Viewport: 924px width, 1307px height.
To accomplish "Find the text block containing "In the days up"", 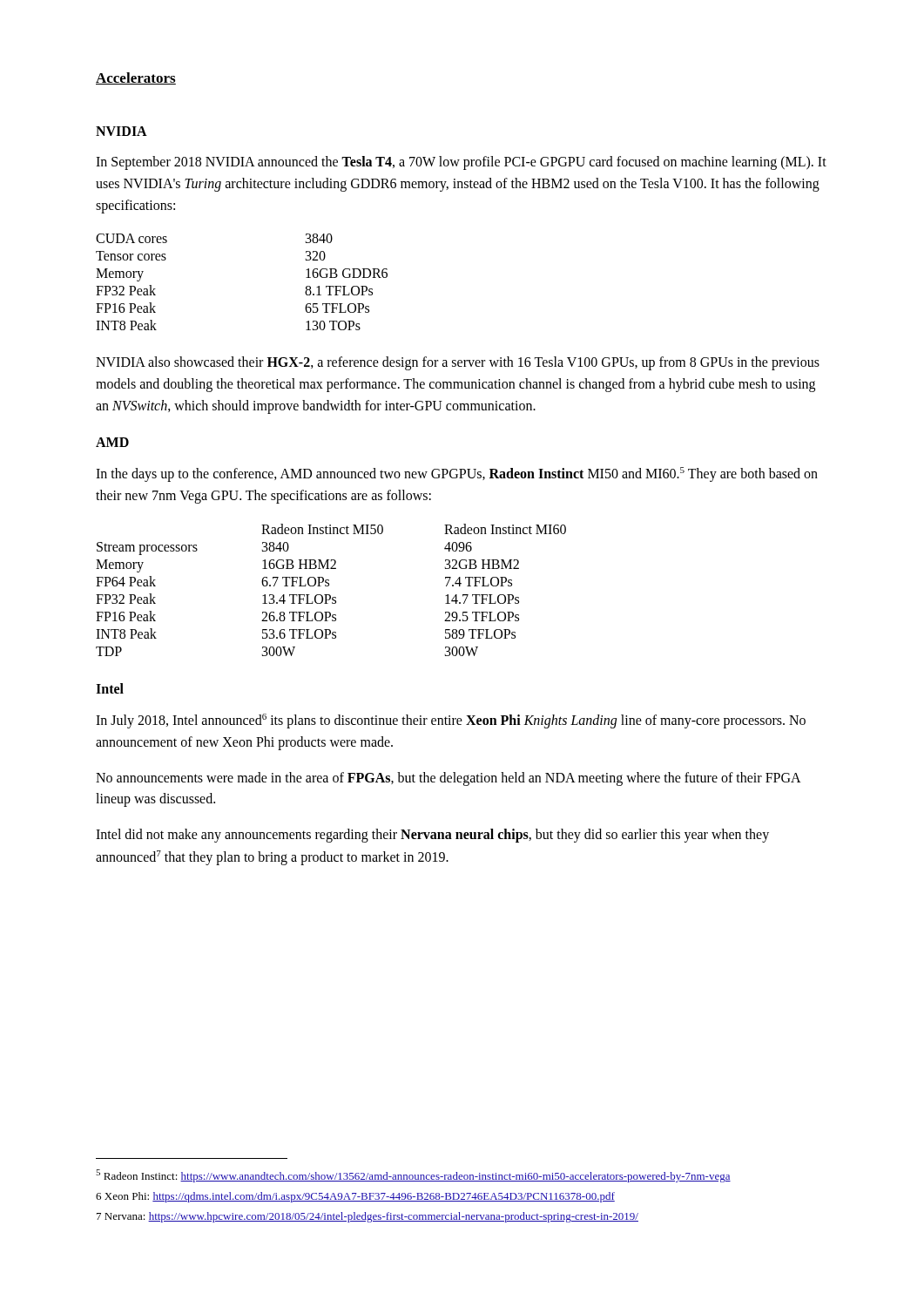I will click(x=457, y=483).
